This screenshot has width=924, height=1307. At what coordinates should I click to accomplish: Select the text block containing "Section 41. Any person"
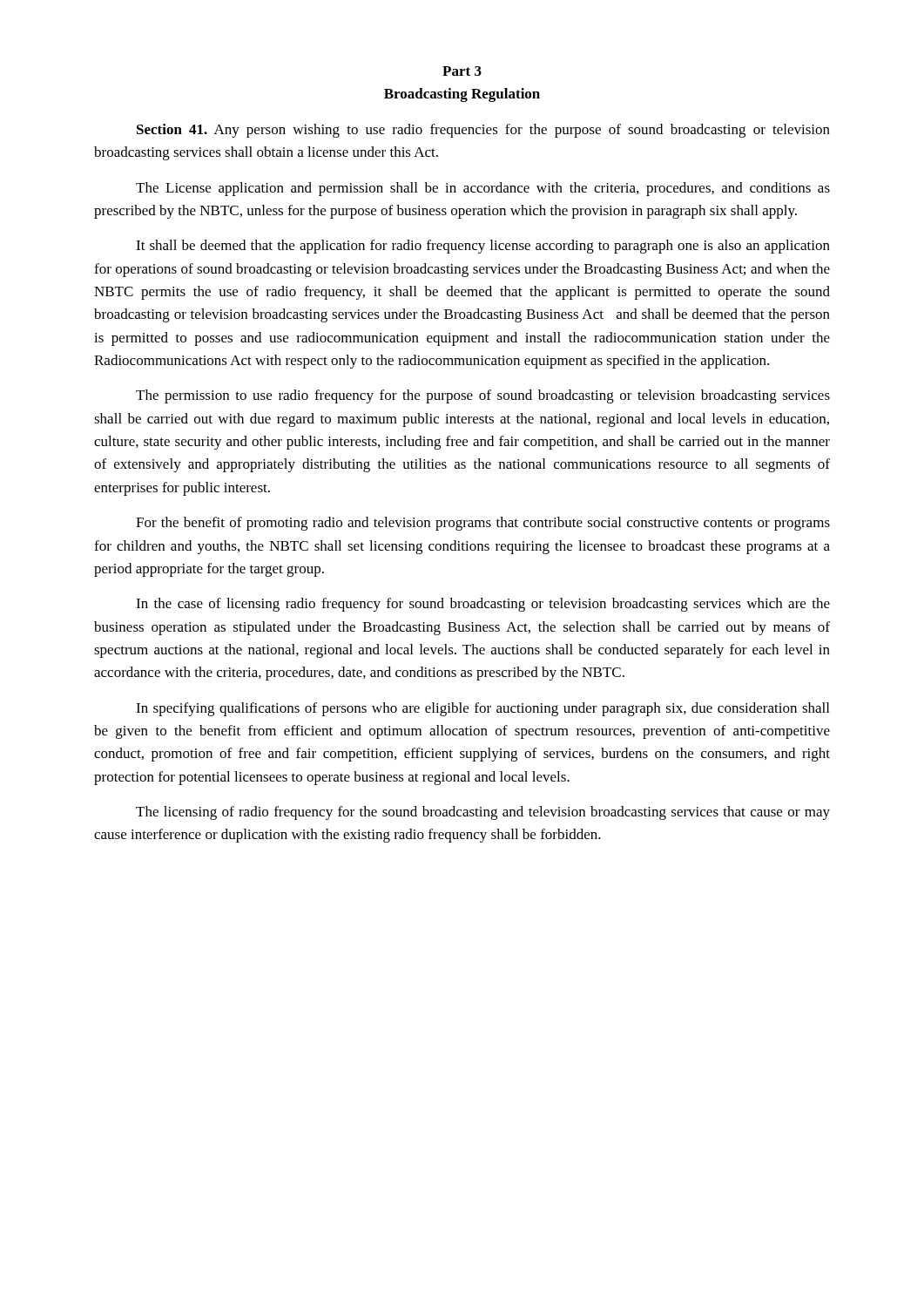462,141
